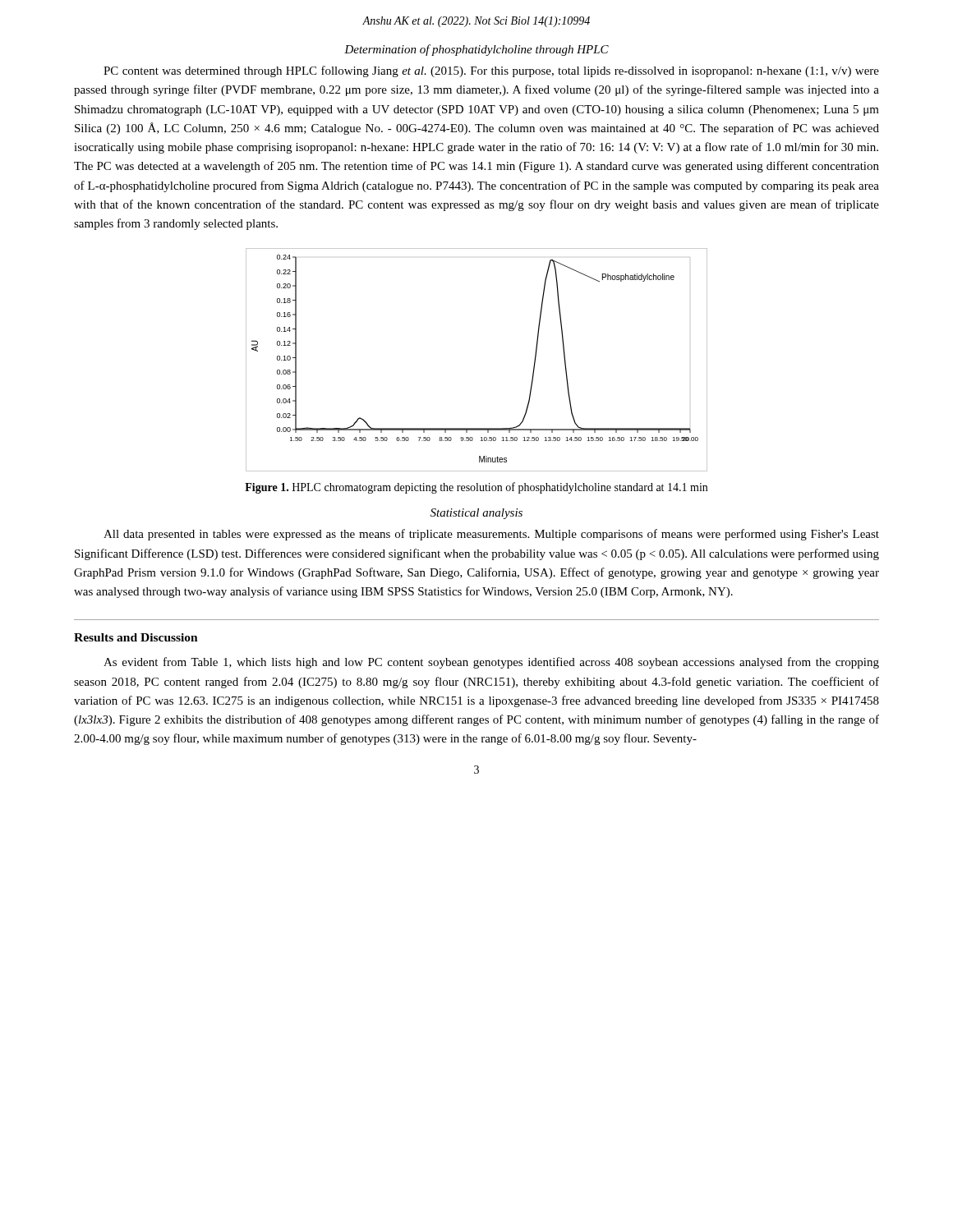Select the continuous plot
The height and width of the screenshot is (1232, 953).
[x=476, y=362]
